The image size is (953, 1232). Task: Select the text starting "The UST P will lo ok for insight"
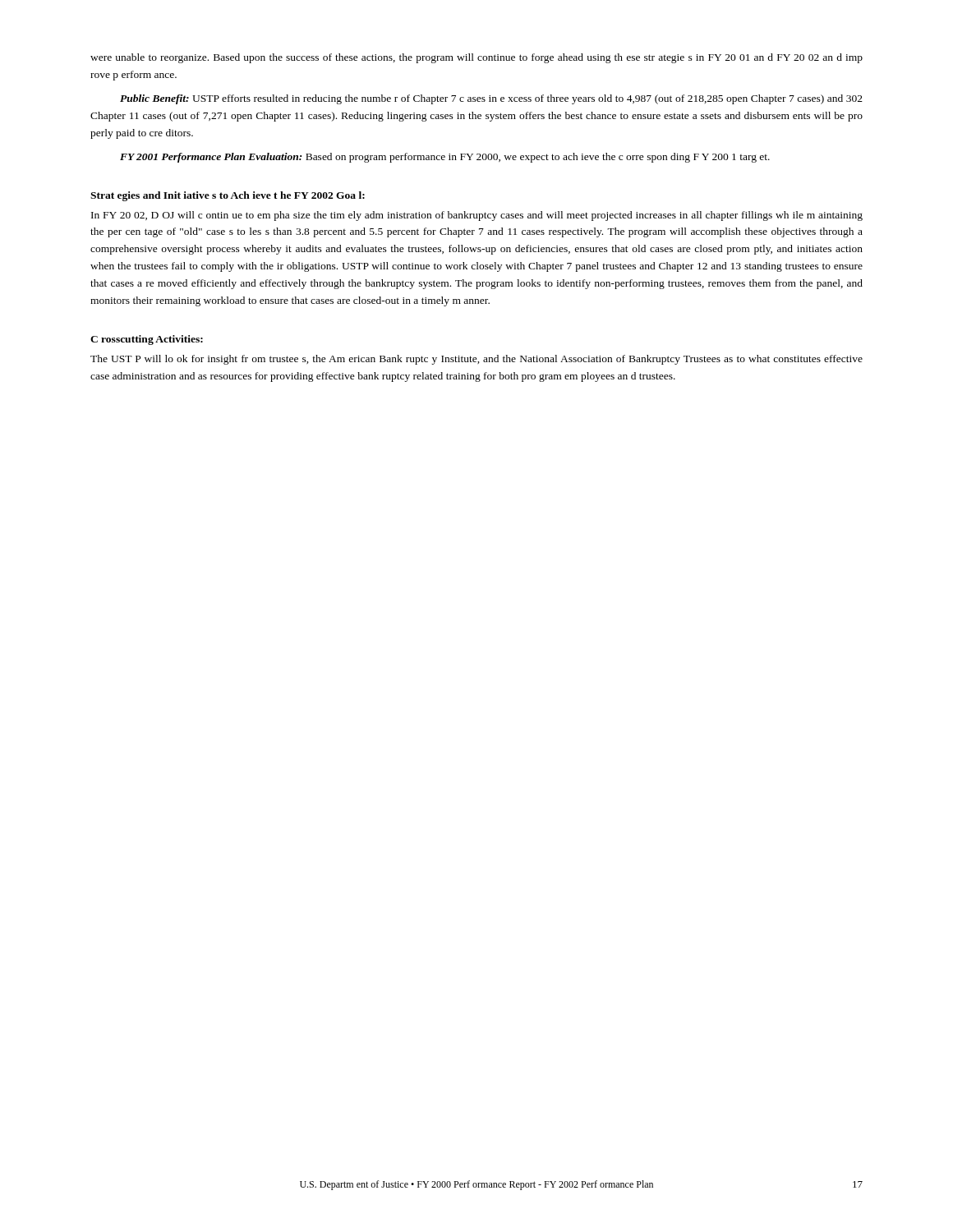click(476, 368)
